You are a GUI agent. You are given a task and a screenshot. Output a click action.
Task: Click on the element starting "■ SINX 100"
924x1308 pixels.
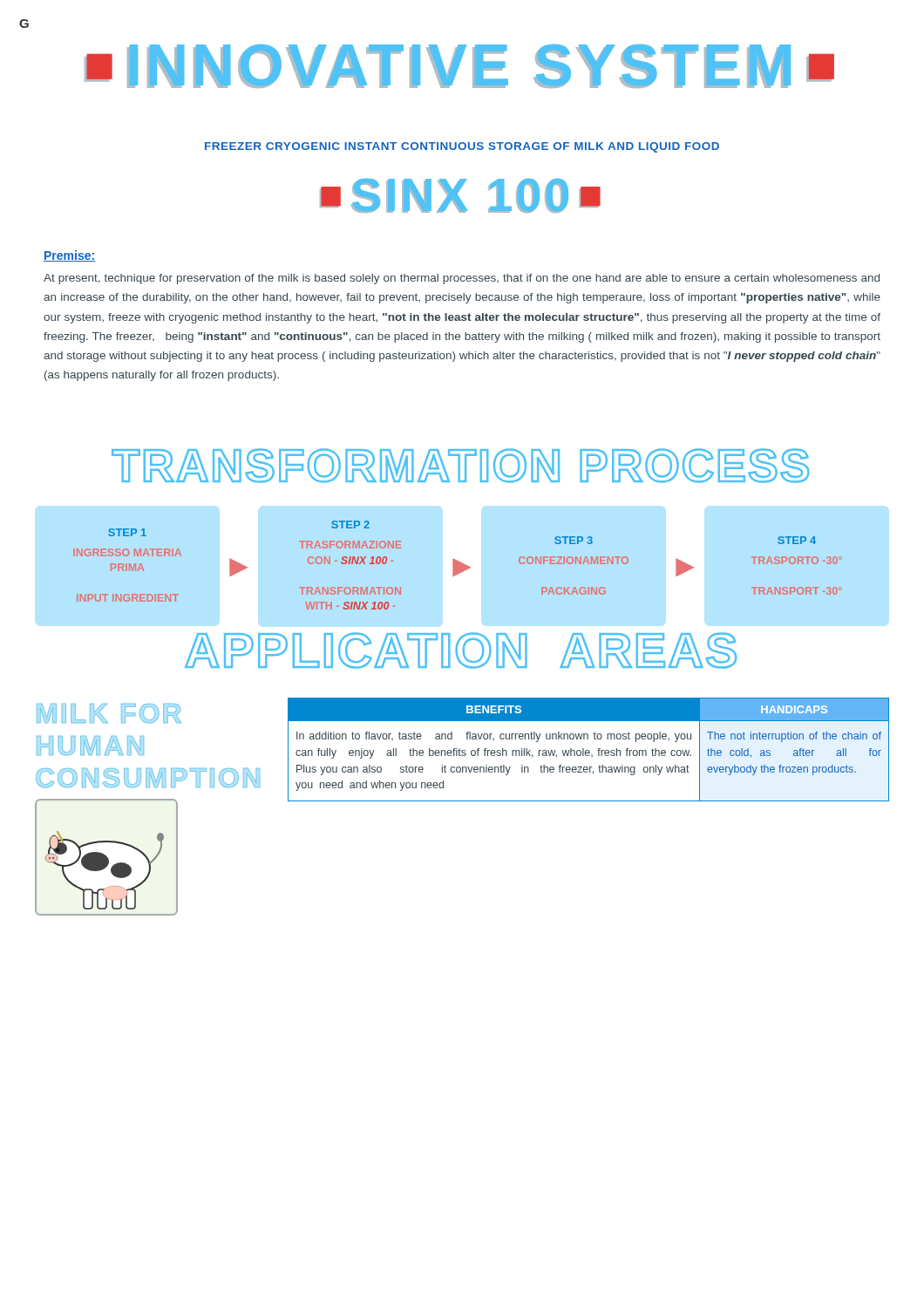(462, 194)
